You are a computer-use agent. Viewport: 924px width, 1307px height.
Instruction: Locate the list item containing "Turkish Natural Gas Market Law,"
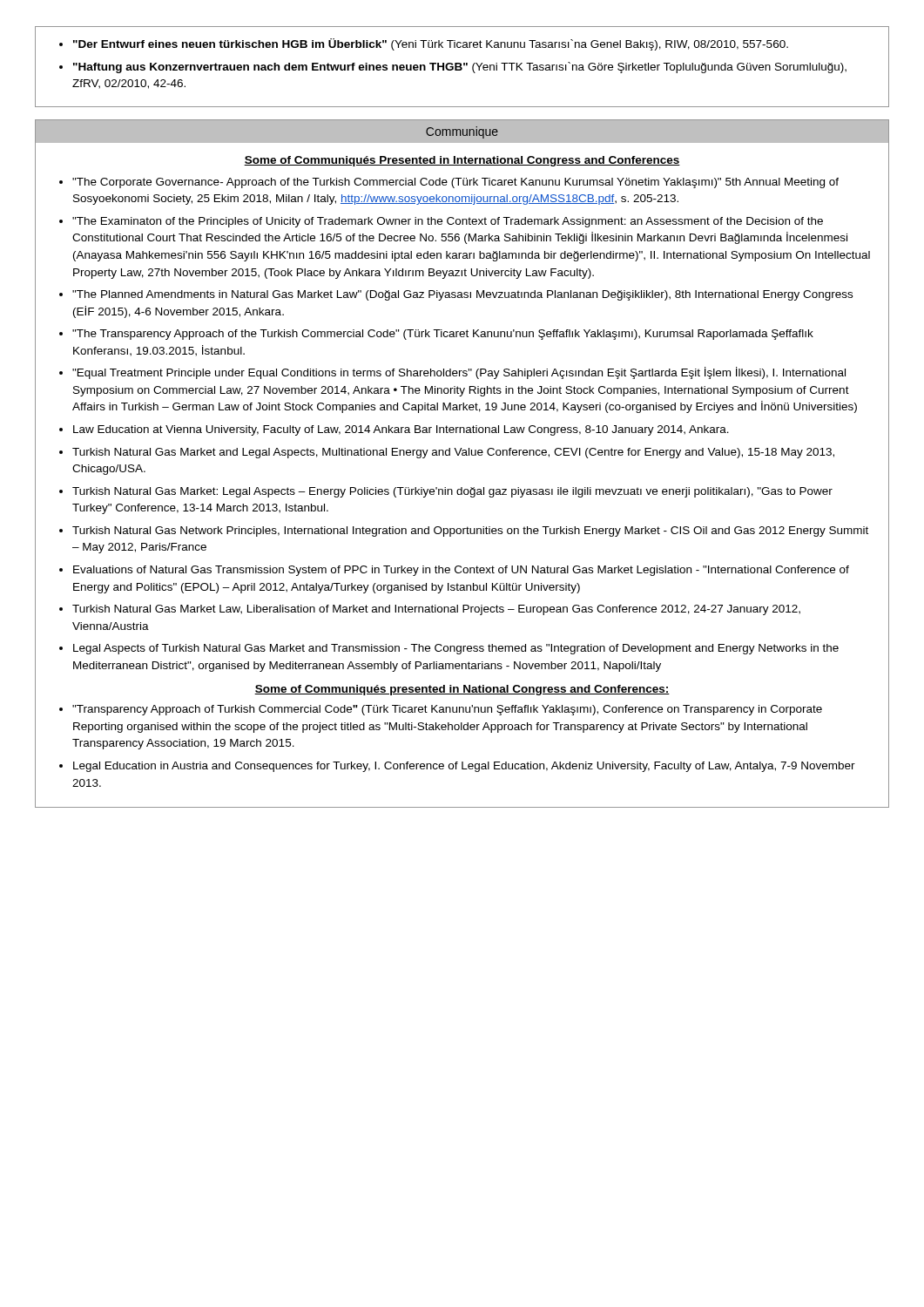coord(437,617)
